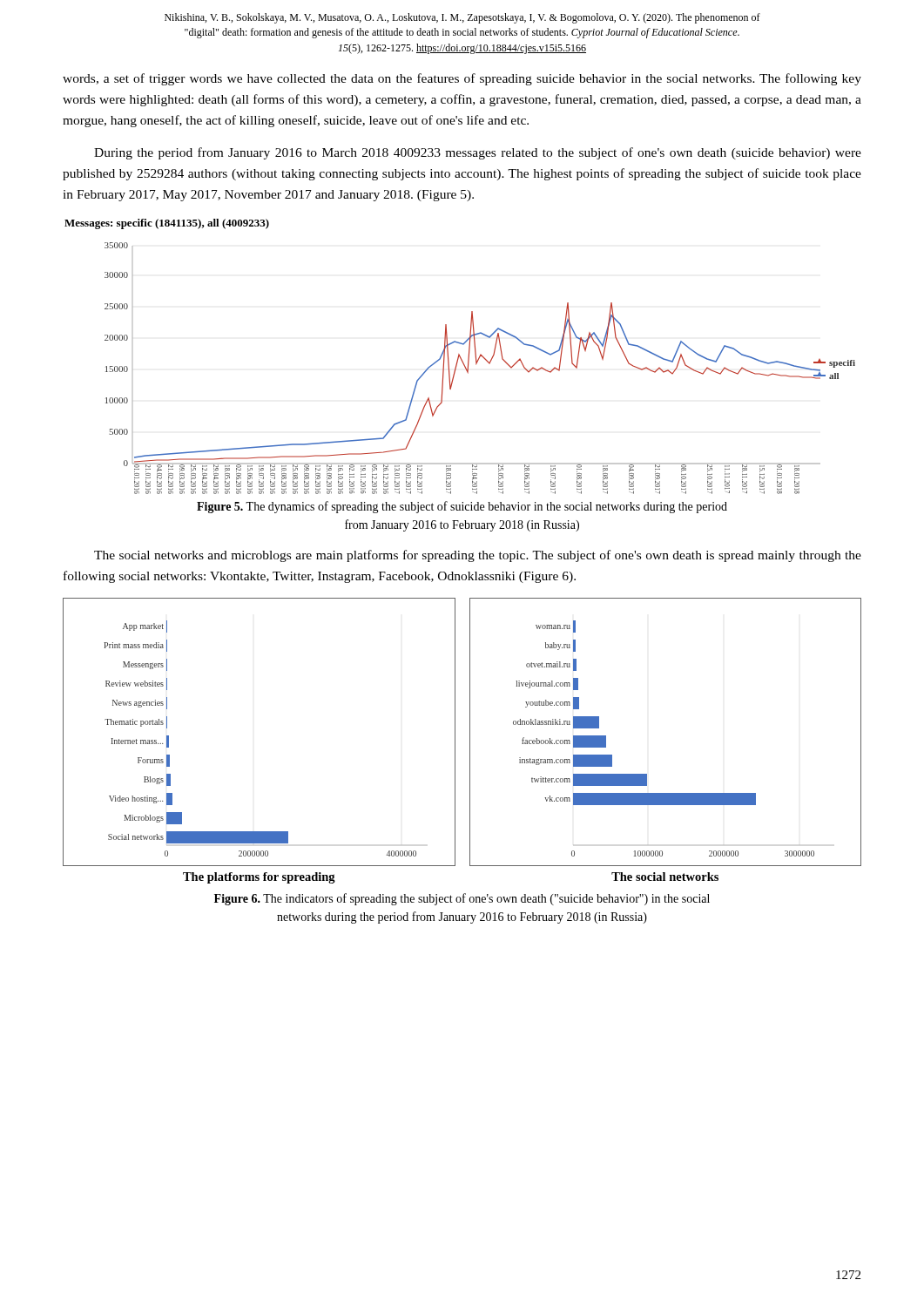Find the caption that reads "Figure 5. The dynamics of spreading the subject"

click(x=462, y=516)
